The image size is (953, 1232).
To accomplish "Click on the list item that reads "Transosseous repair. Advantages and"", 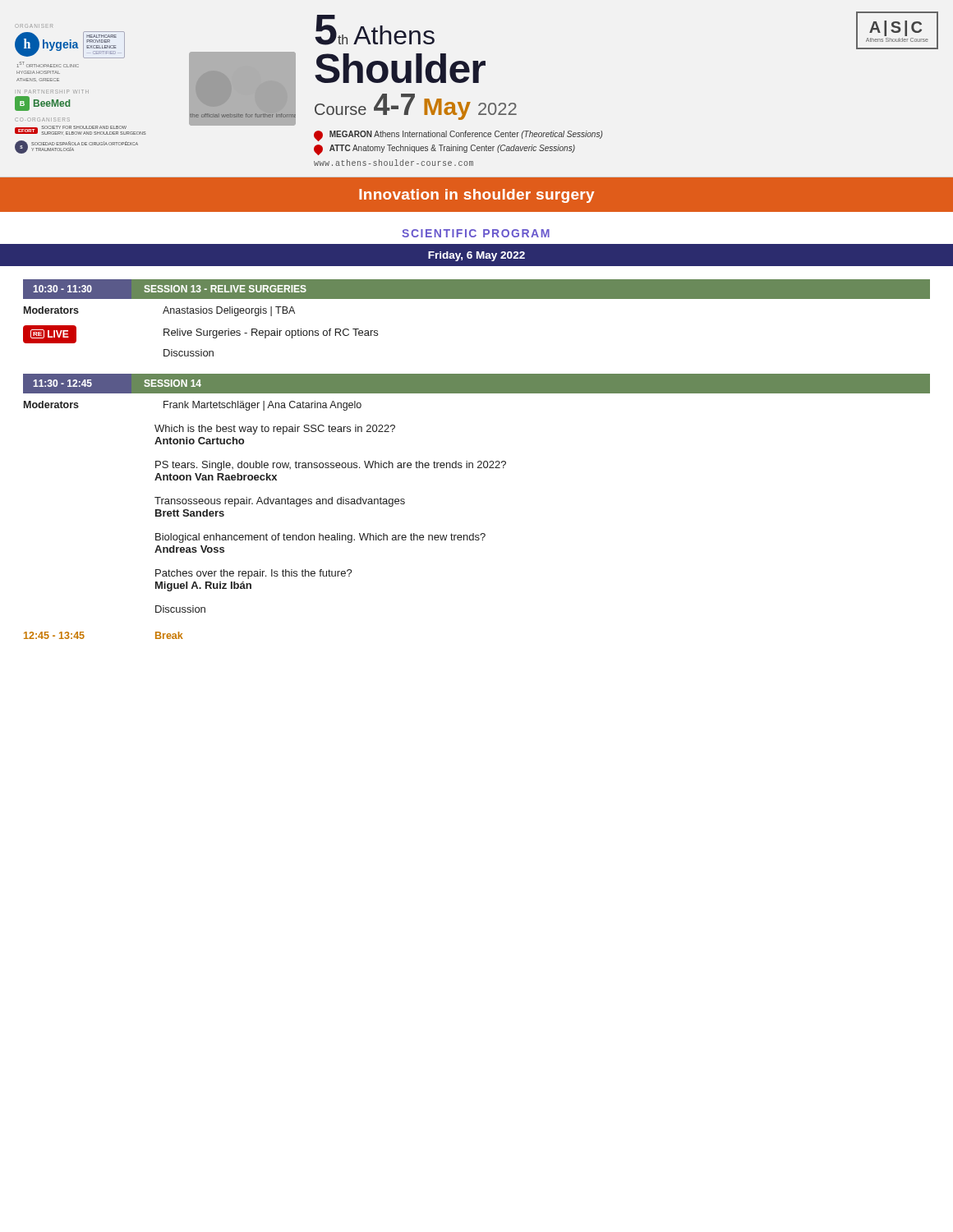I will pyautogui.click(x=280, y=507).
